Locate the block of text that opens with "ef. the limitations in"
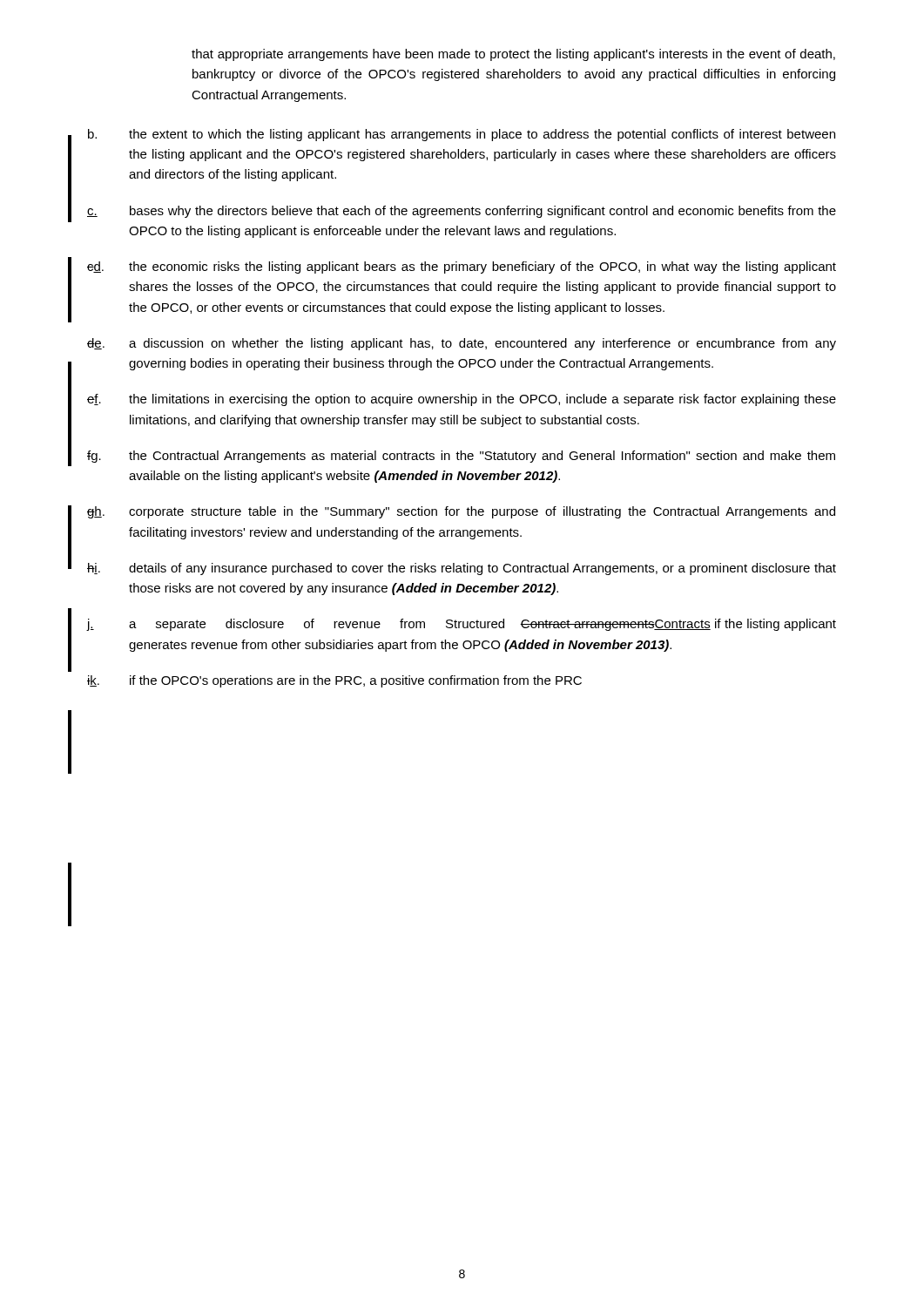924x1307 pixels. [462, 409]
